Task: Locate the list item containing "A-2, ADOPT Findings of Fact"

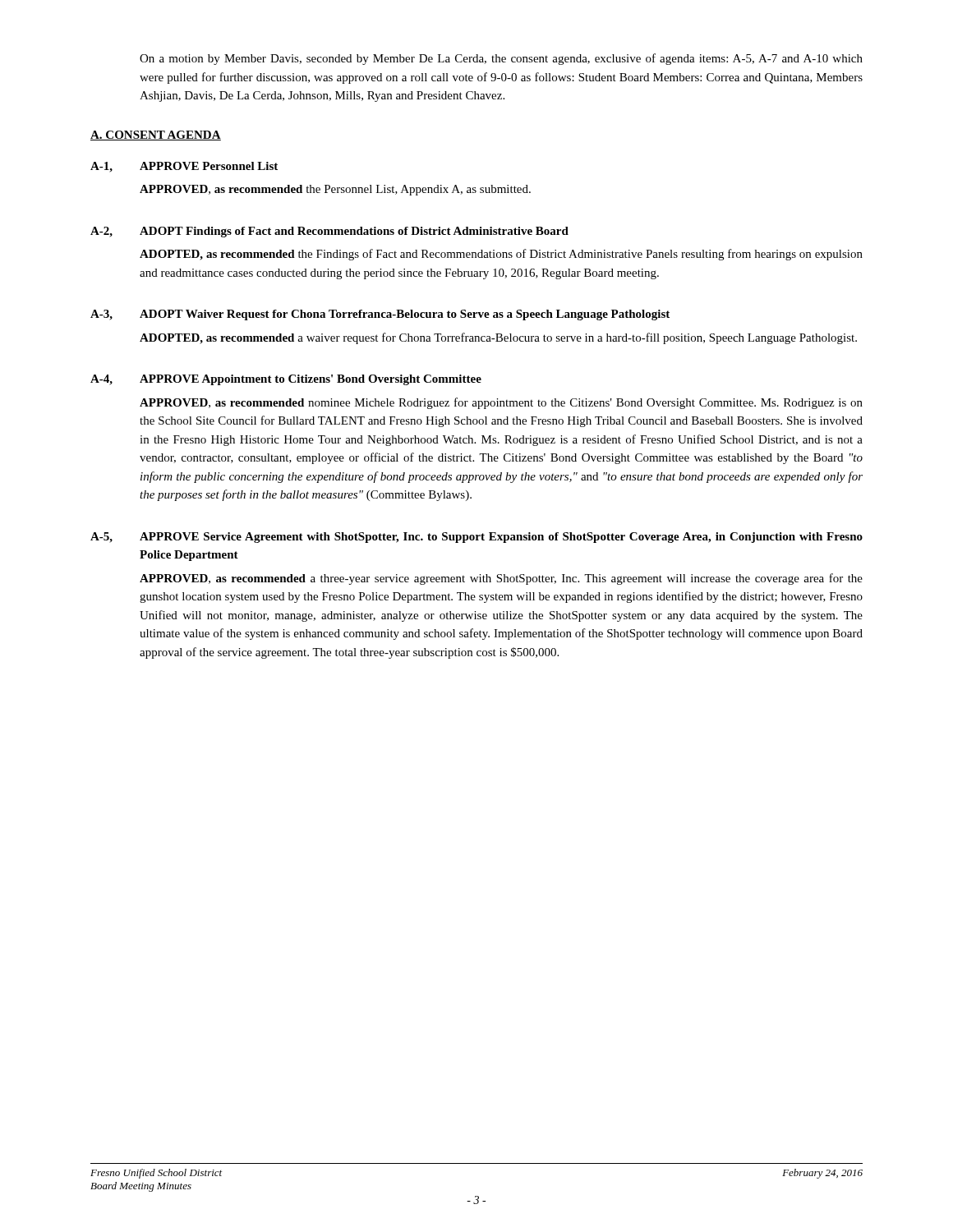Action: click(476, 254)
